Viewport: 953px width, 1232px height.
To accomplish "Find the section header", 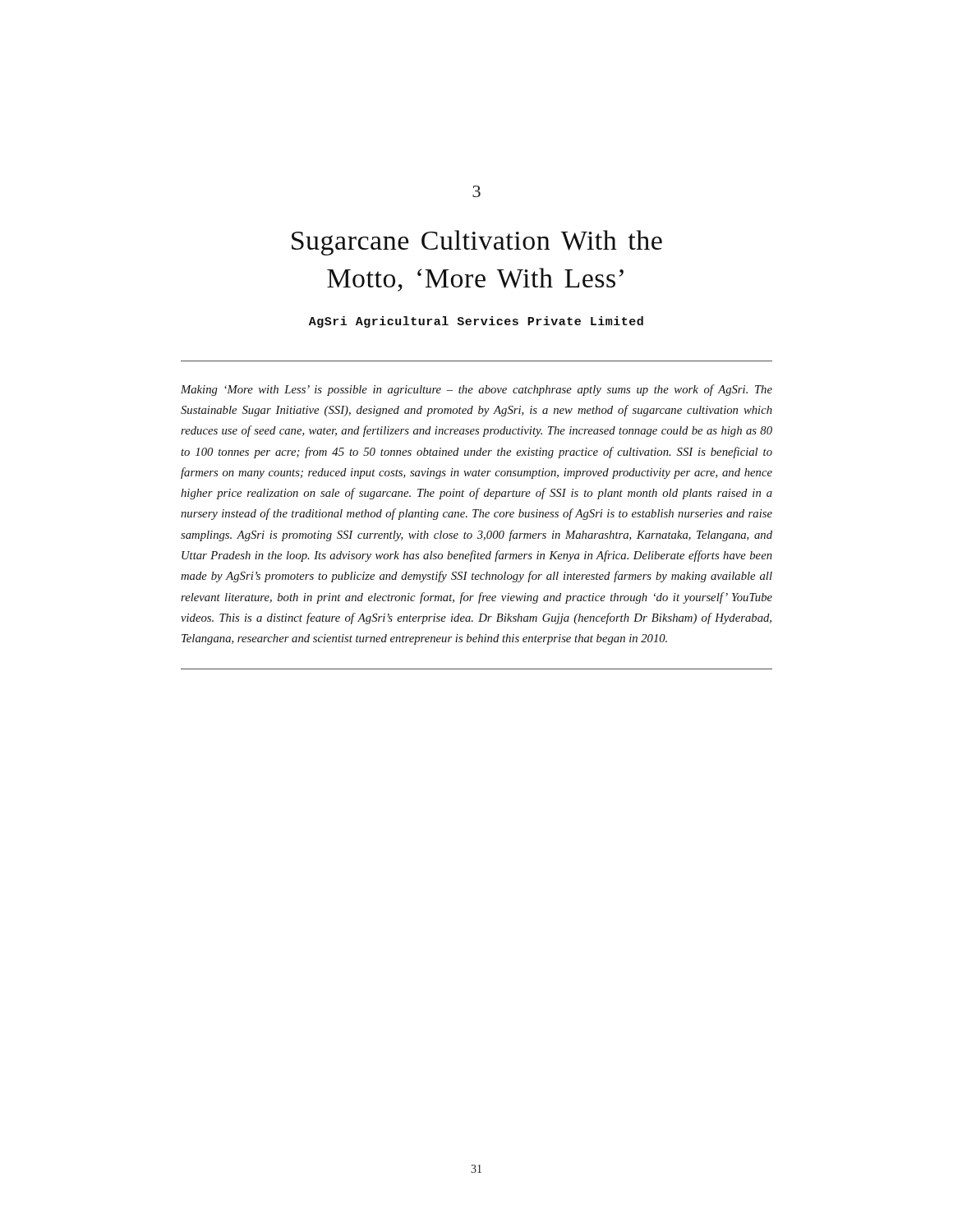I will click(476, 322).
